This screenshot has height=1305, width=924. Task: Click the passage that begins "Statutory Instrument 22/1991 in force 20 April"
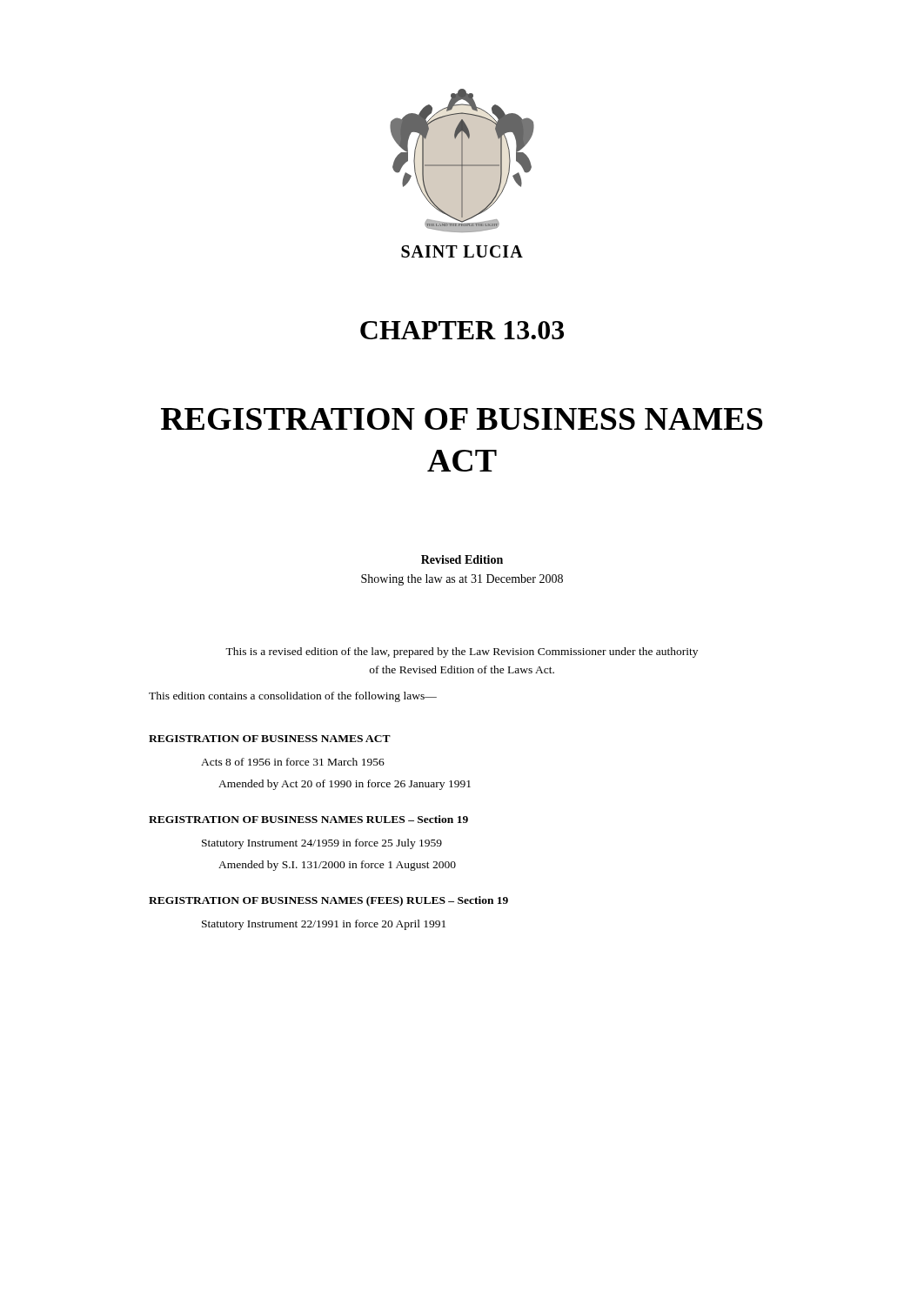point(324,924)
